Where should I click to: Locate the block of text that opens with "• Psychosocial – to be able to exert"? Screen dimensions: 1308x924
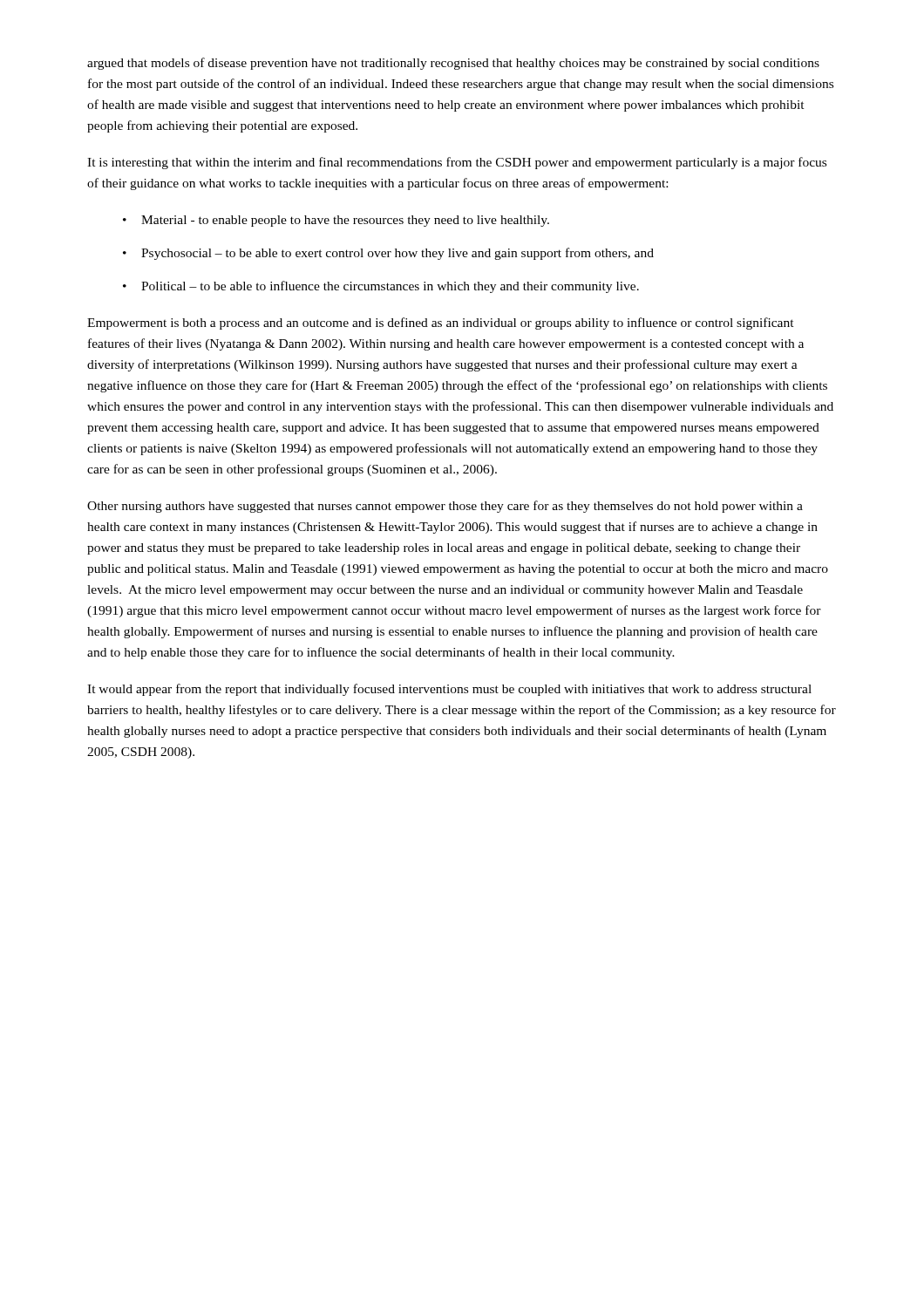coord(479,253)
